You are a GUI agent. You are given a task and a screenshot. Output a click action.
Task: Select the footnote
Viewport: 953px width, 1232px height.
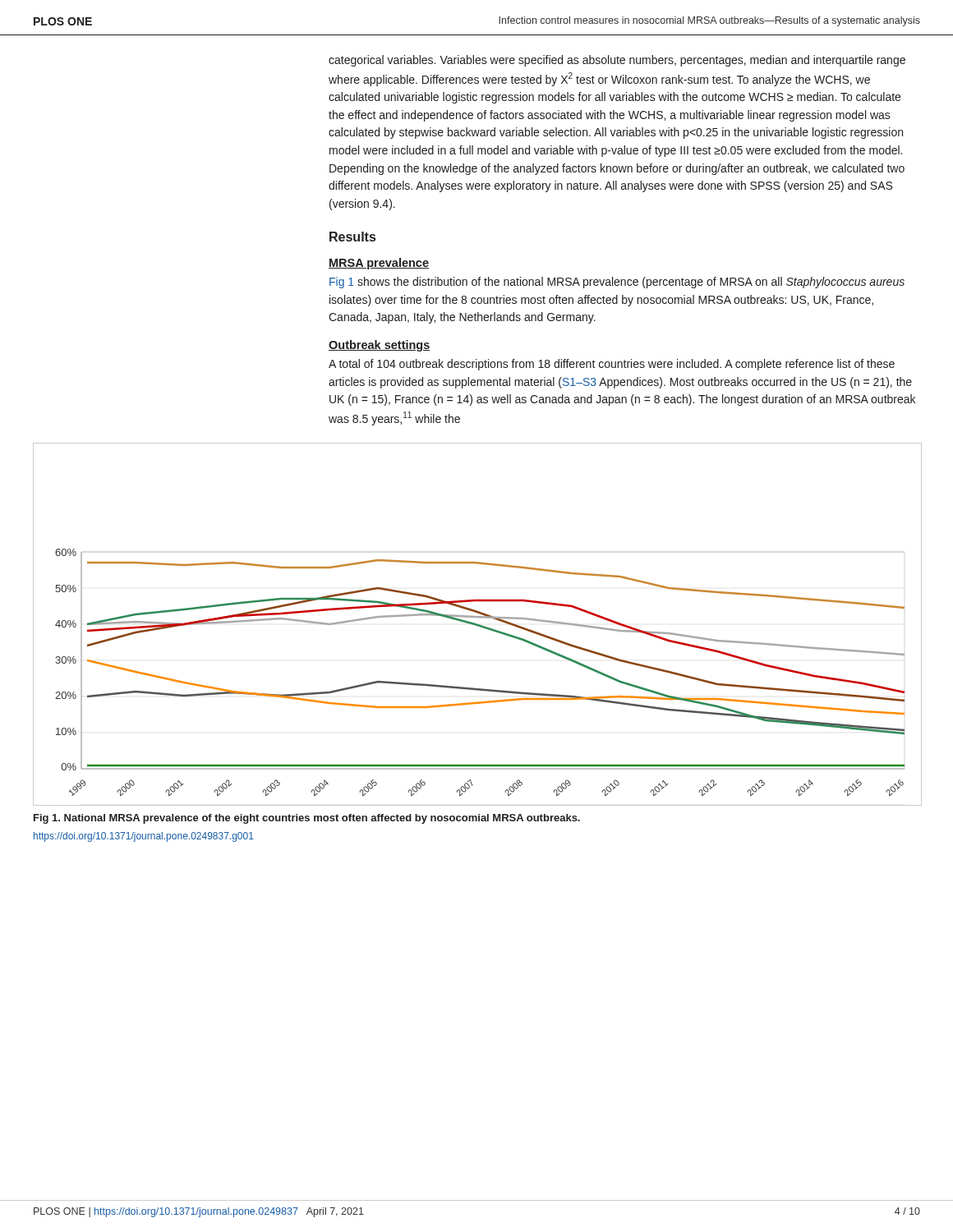coord(143,836)
